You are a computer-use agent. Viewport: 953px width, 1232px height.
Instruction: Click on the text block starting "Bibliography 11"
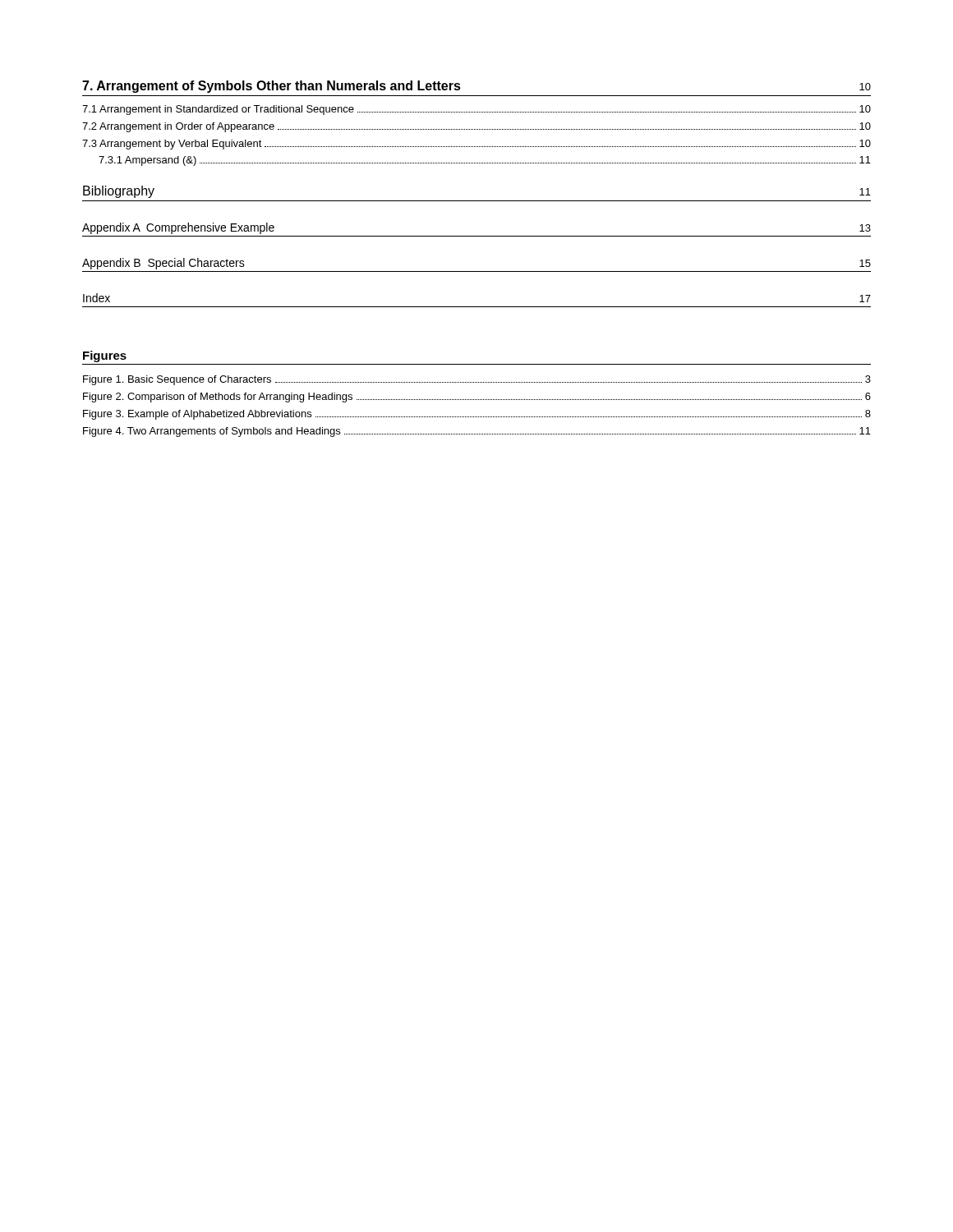pos(476,193)
